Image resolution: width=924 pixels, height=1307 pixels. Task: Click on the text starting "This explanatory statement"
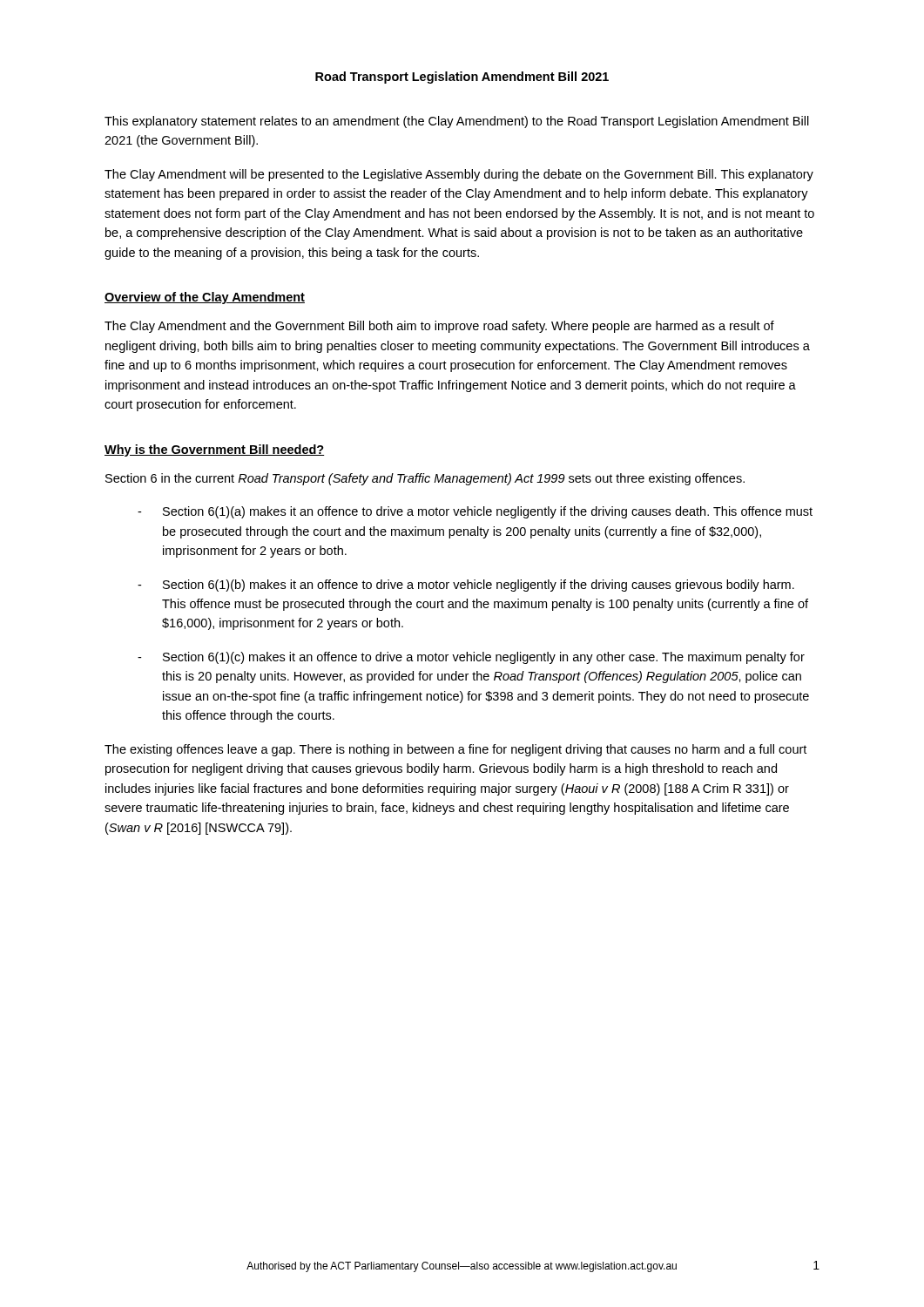coord(462,131)
